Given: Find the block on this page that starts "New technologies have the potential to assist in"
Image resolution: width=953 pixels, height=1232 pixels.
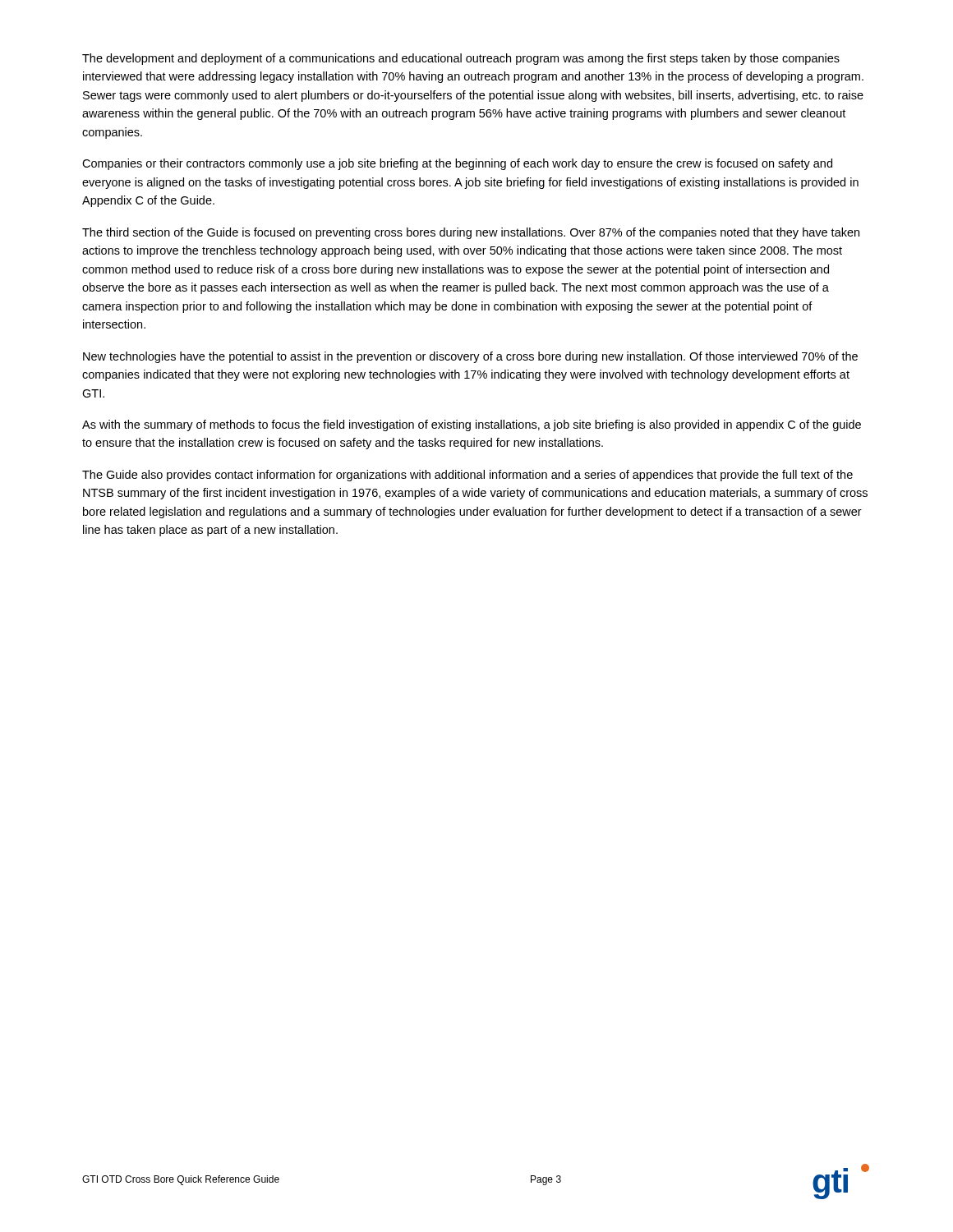Looking at the screenshot, I should (470, 375).
